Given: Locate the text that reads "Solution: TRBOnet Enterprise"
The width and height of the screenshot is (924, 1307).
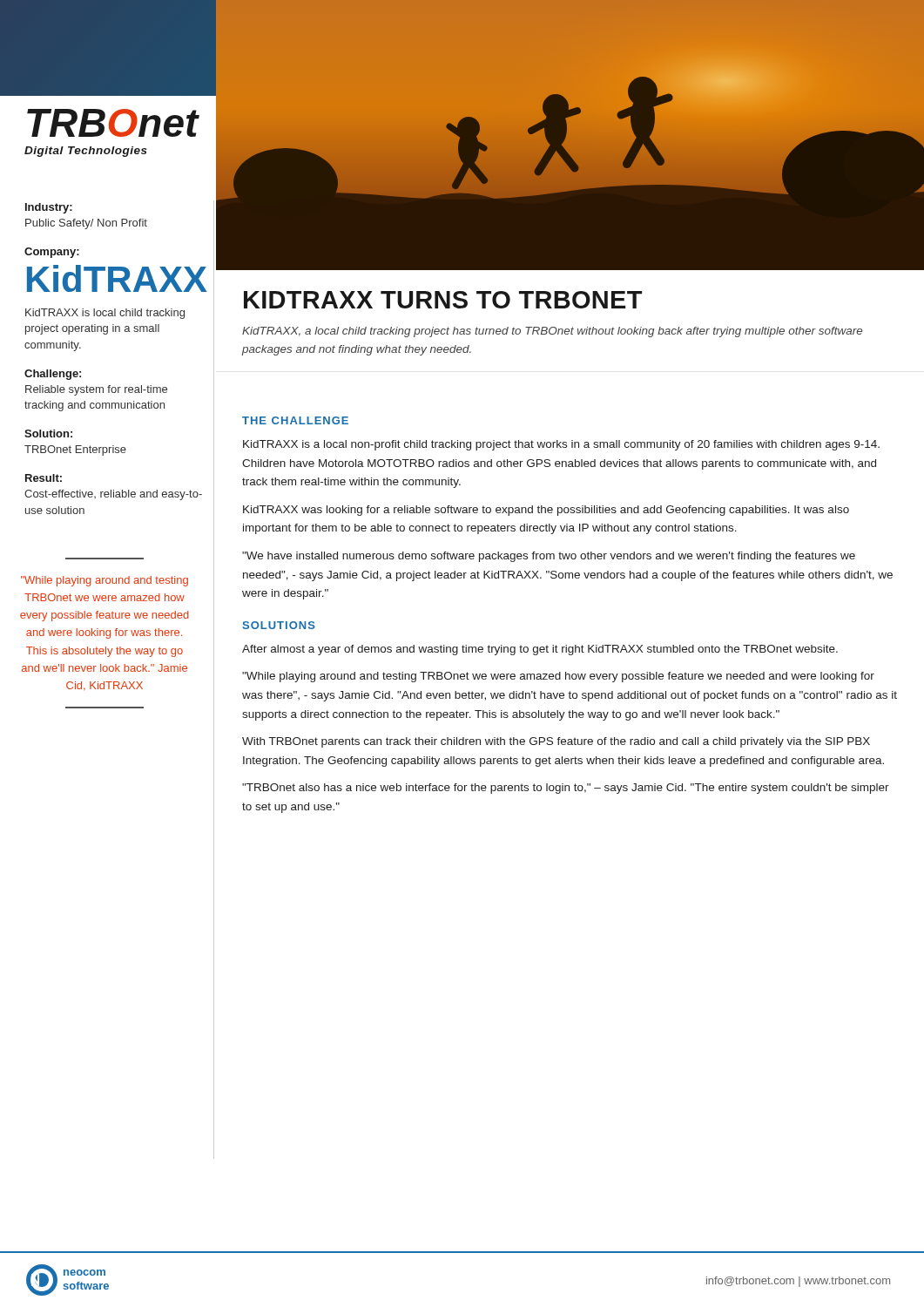Looking at the screenshot, I should [x=116, y=442].
